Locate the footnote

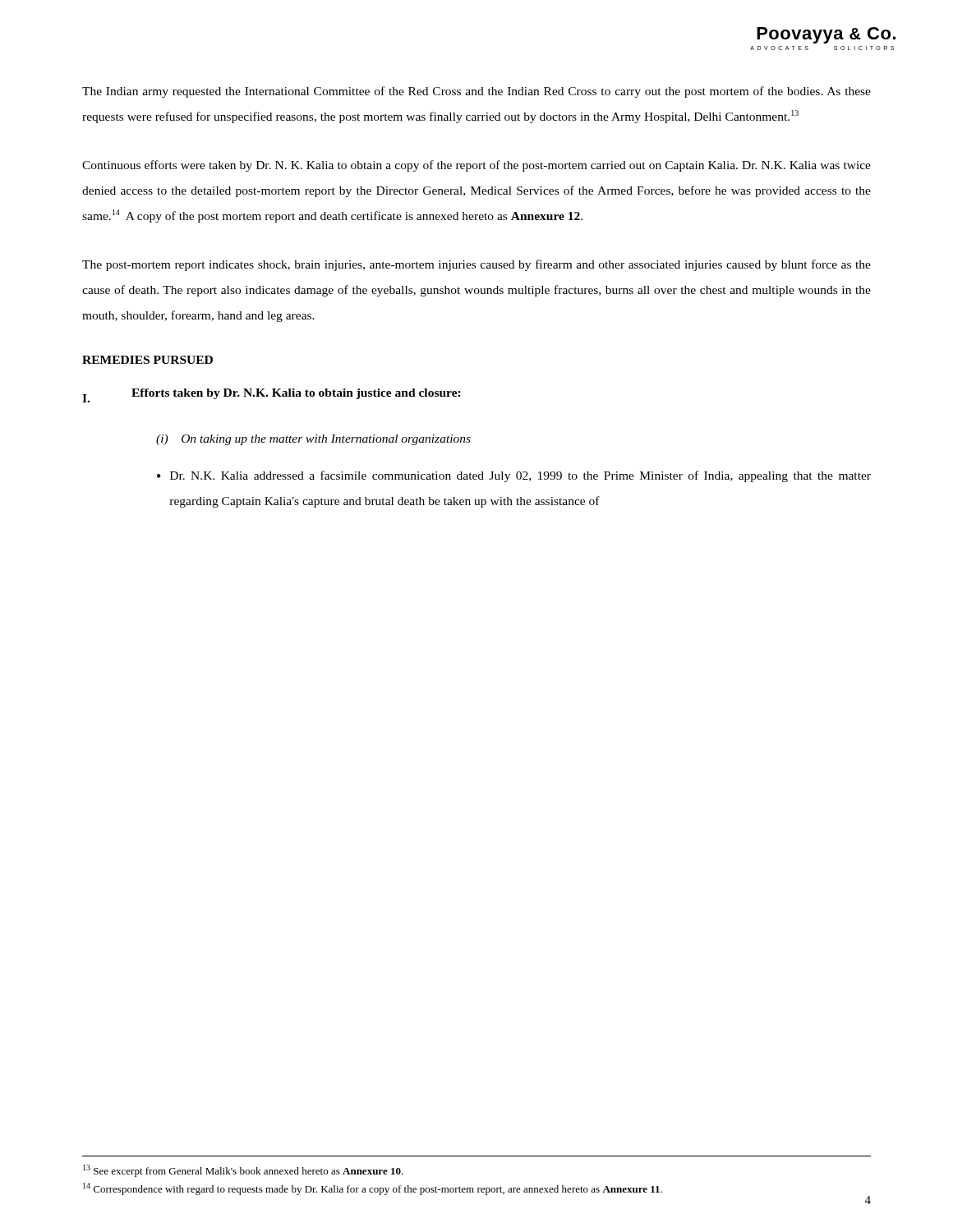click(x=476, y=1180)
